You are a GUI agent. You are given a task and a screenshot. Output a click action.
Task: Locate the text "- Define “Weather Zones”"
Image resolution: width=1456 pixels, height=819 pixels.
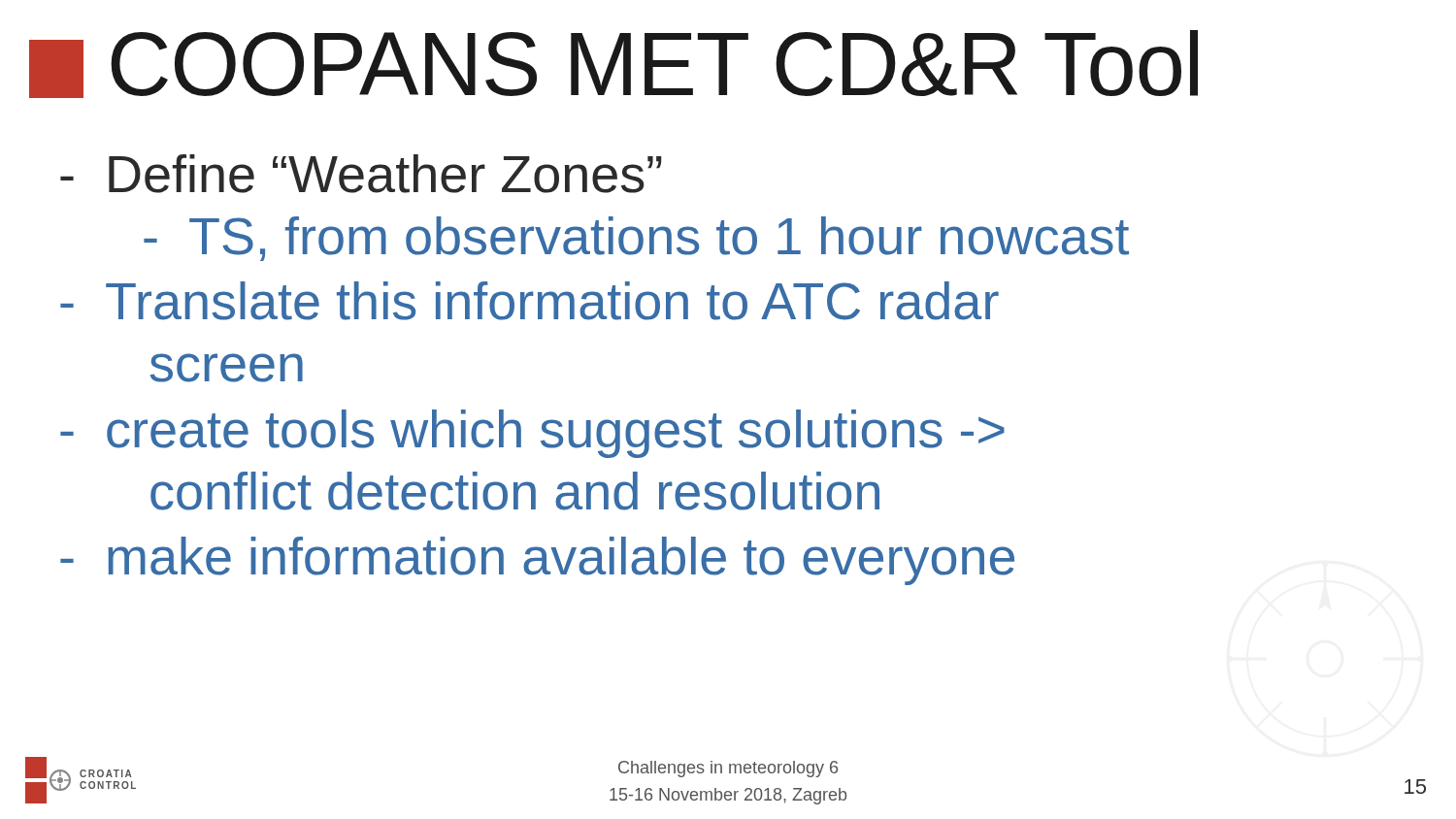(361, 175)
